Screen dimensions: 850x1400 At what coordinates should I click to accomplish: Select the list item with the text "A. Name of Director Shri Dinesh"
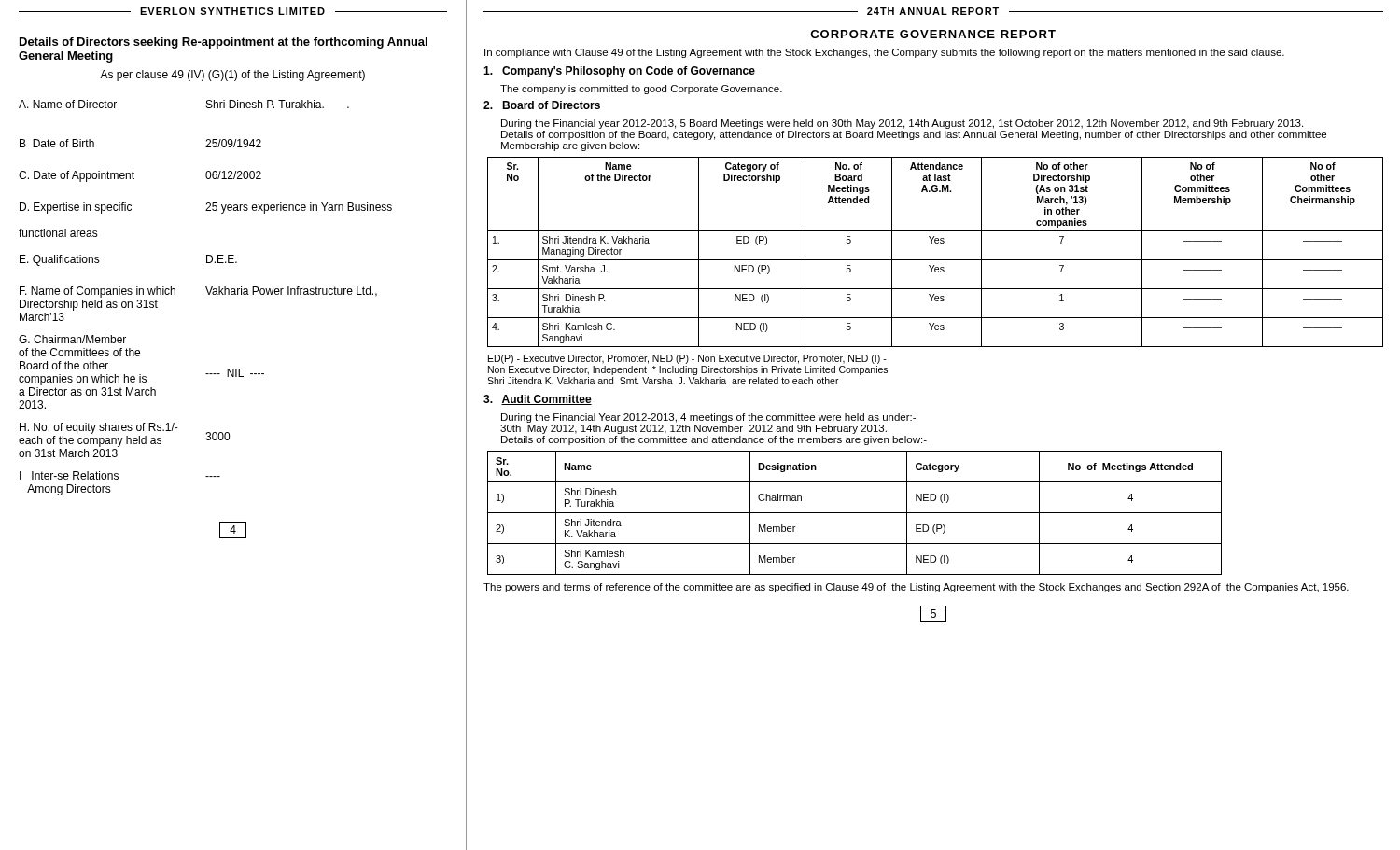tap(233, 111)
